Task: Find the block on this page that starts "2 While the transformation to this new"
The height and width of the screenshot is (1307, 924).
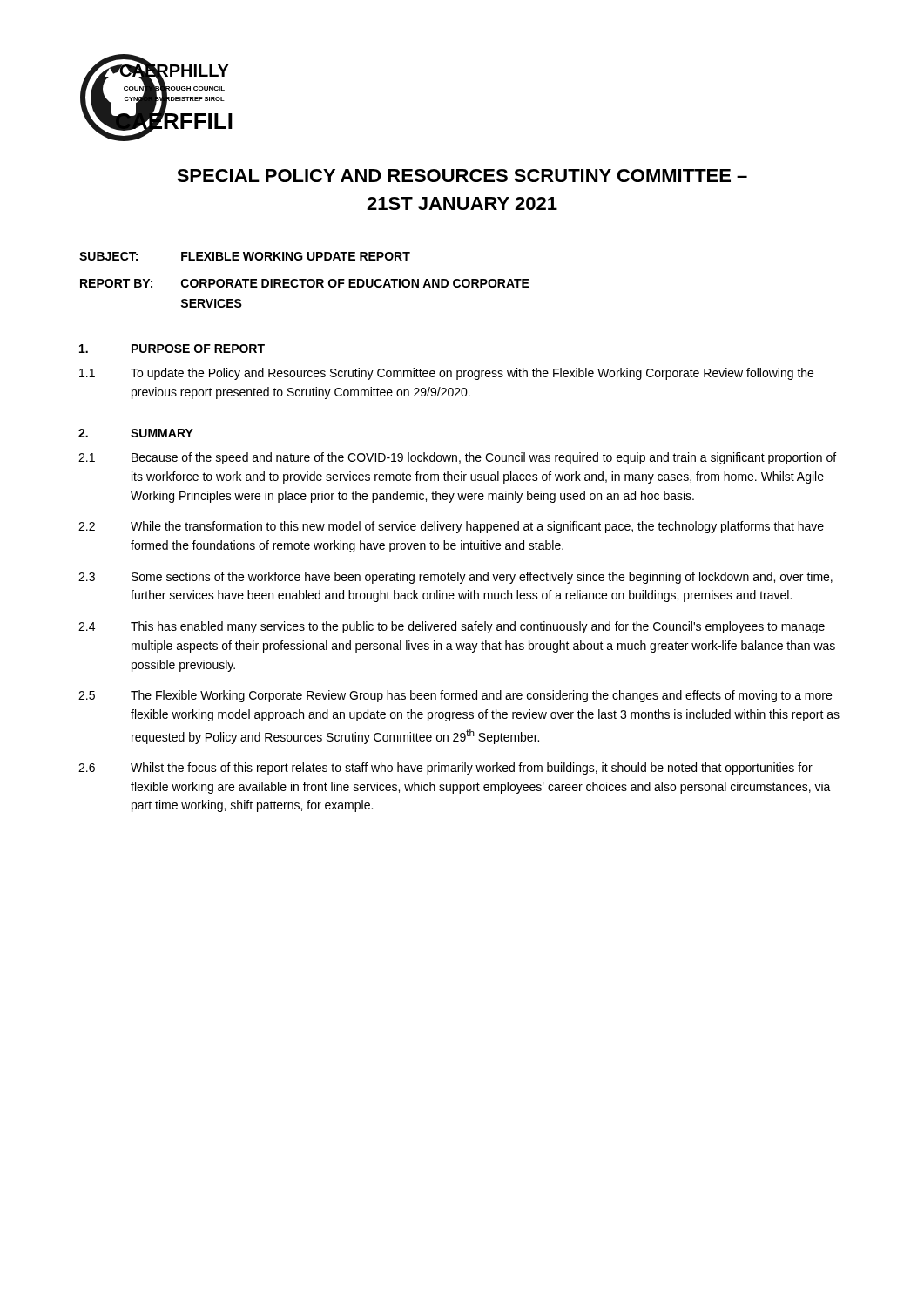Action: click(462, 537)
